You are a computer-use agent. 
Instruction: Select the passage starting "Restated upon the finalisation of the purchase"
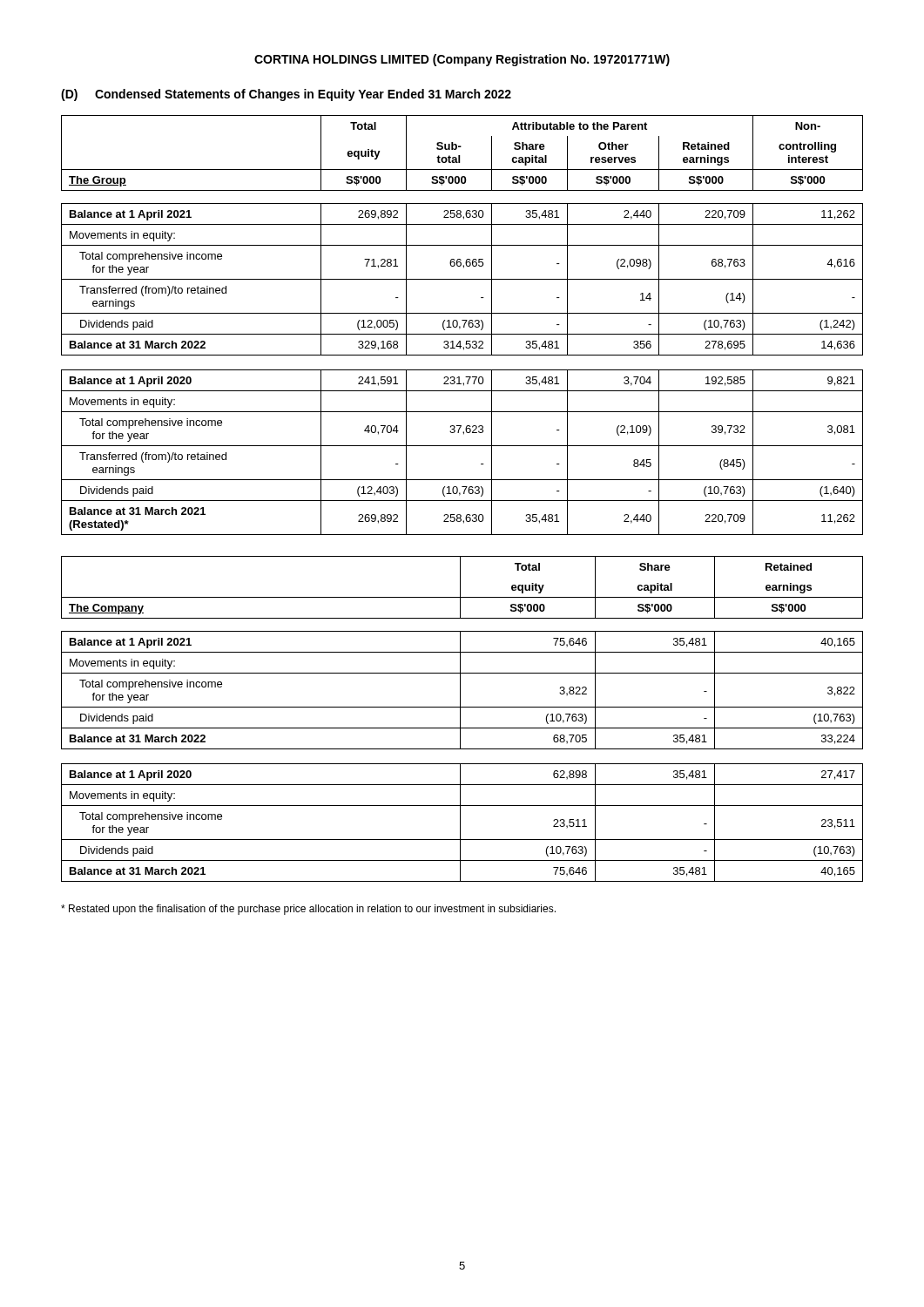[309, 909]
